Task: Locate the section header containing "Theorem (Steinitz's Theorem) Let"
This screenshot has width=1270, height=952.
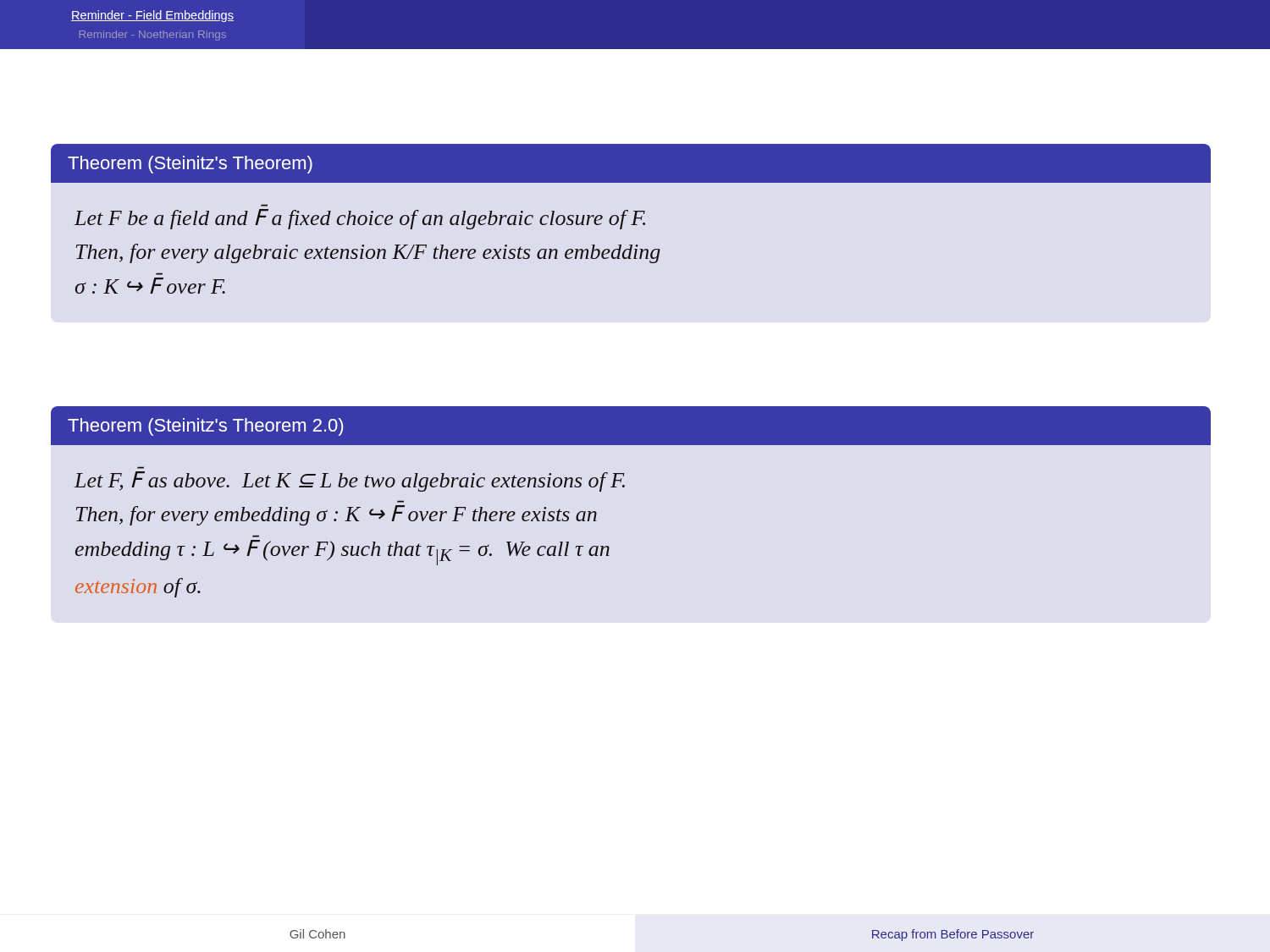Action: click(631, 233)
